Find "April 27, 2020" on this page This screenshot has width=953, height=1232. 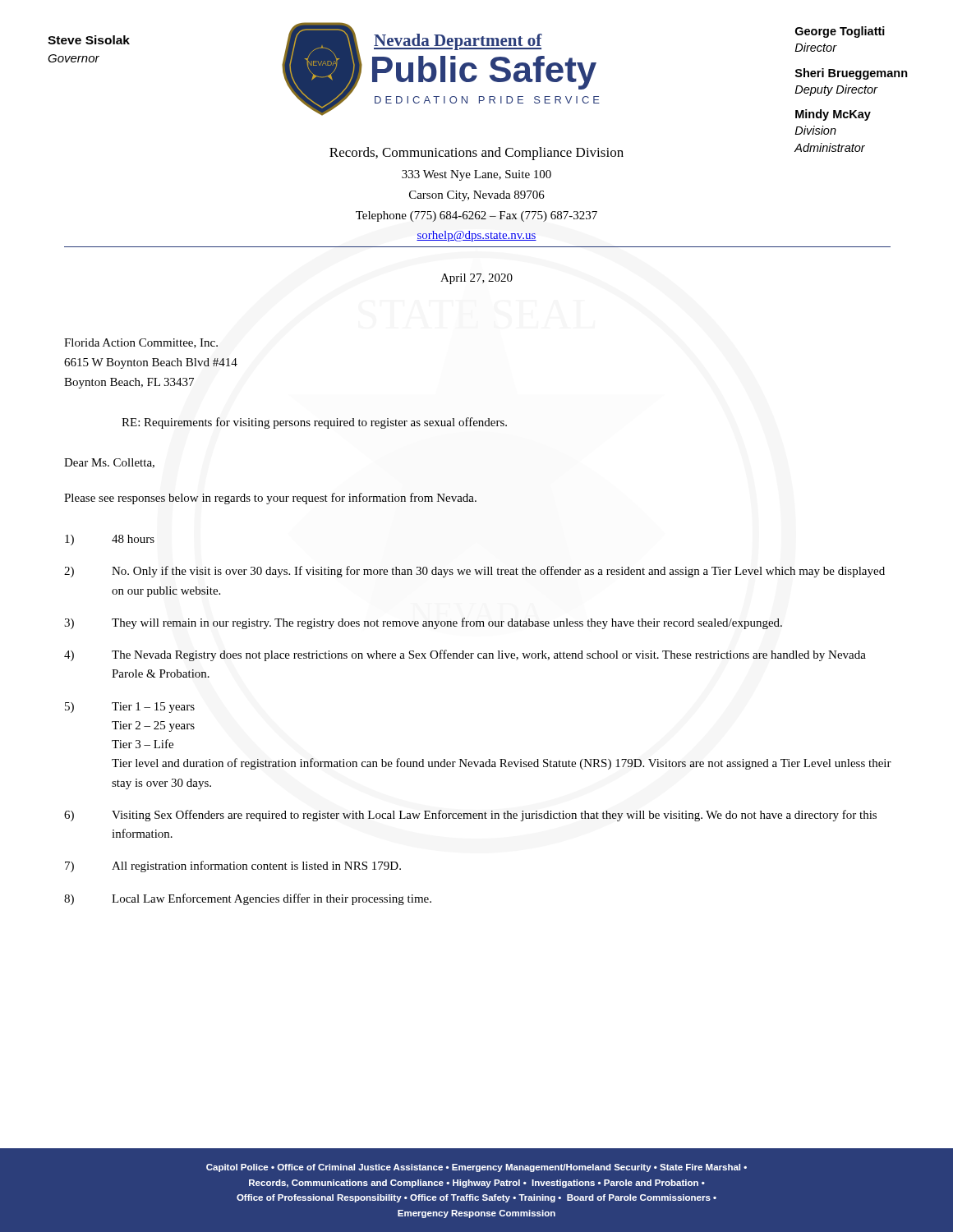click(476, 278)
